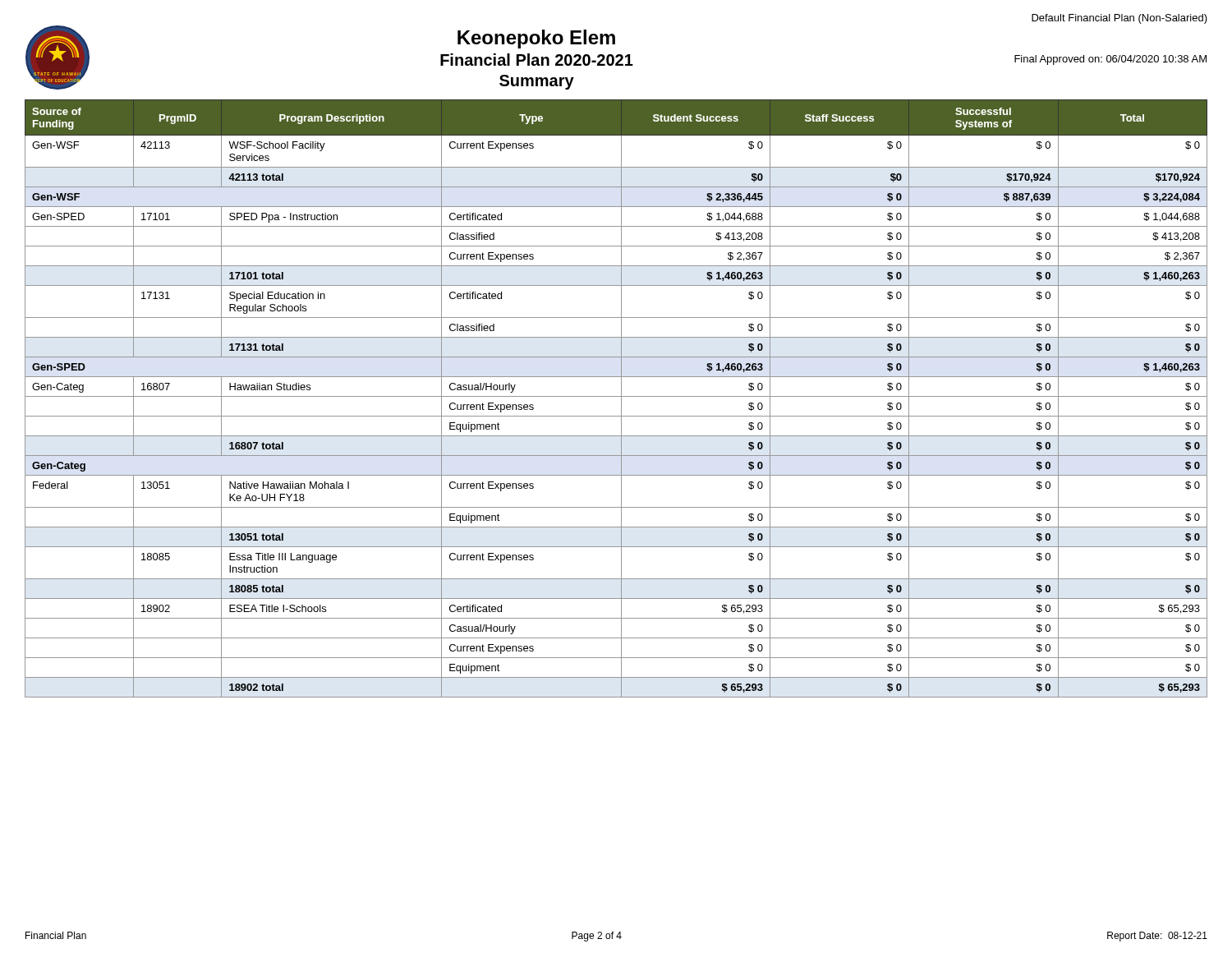Select the region starting "Final Approved on: 06/04/2020 10:38 AM"

(x=1111, y=59)
